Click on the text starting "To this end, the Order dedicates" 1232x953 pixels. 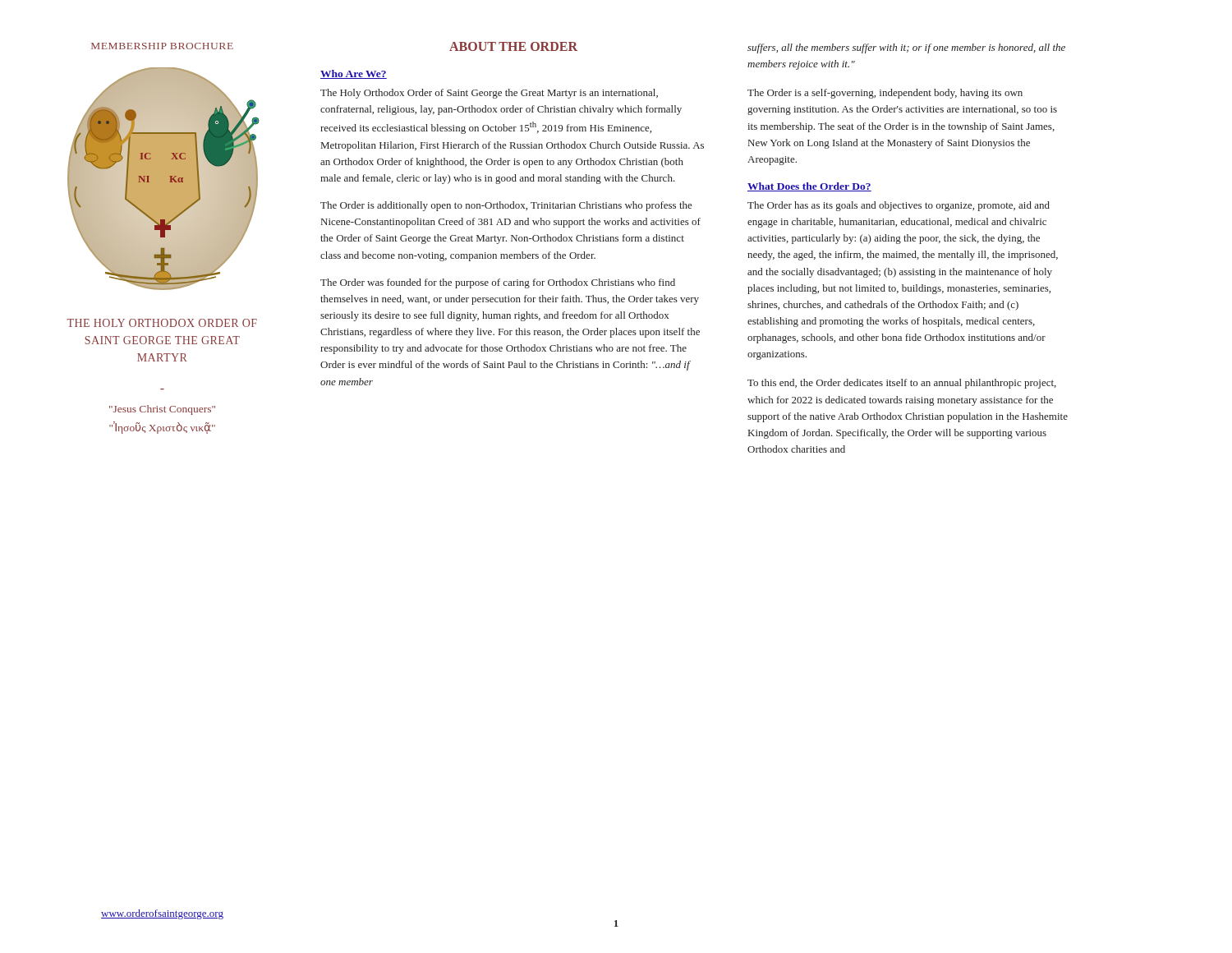pyautogui.click(x=908, y=416)
